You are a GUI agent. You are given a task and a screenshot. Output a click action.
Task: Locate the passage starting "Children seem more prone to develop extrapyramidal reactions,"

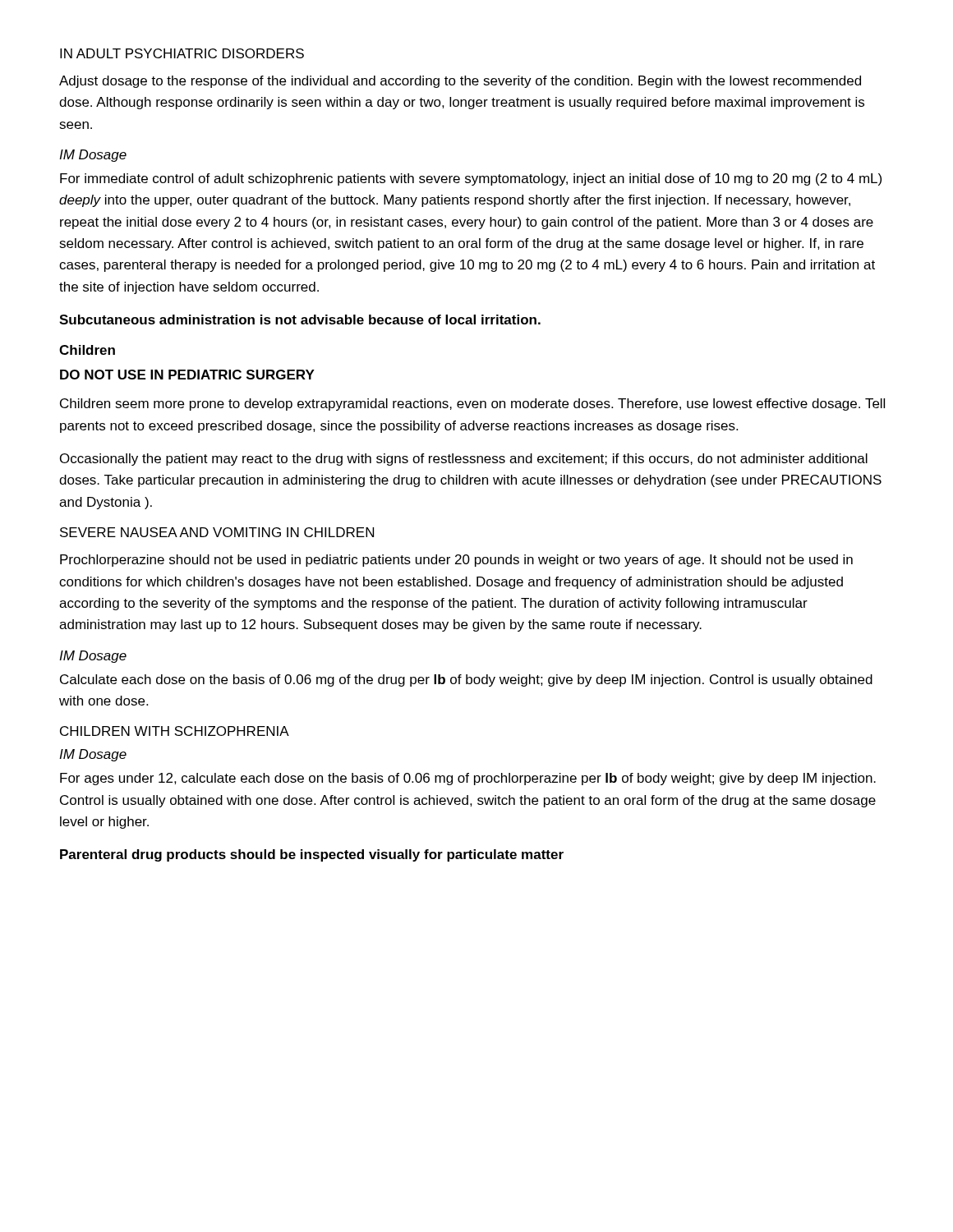click(x=473, y=415)
